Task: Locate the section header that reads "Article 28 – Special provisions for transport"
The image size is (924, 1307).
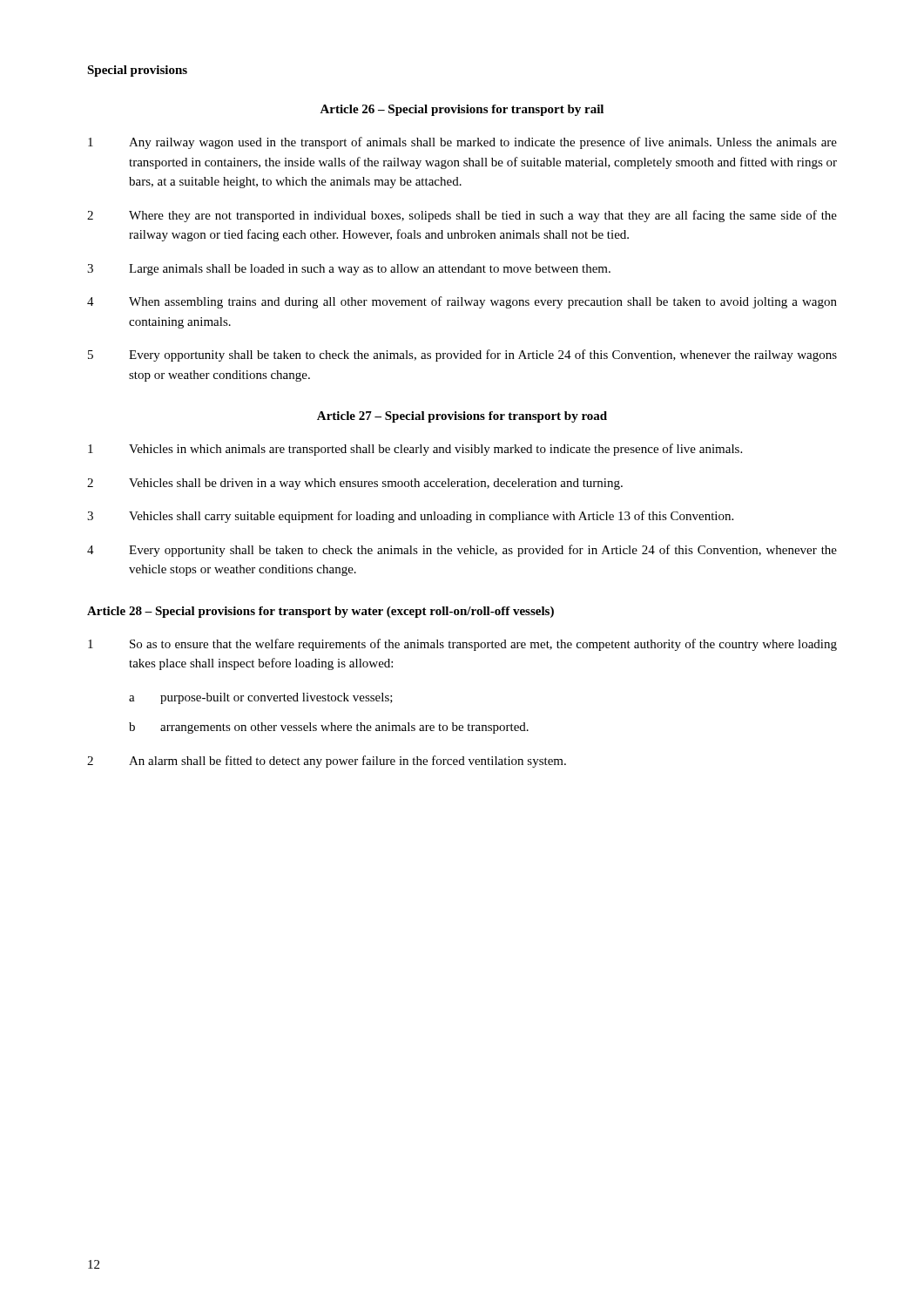Action: point(321,610)
